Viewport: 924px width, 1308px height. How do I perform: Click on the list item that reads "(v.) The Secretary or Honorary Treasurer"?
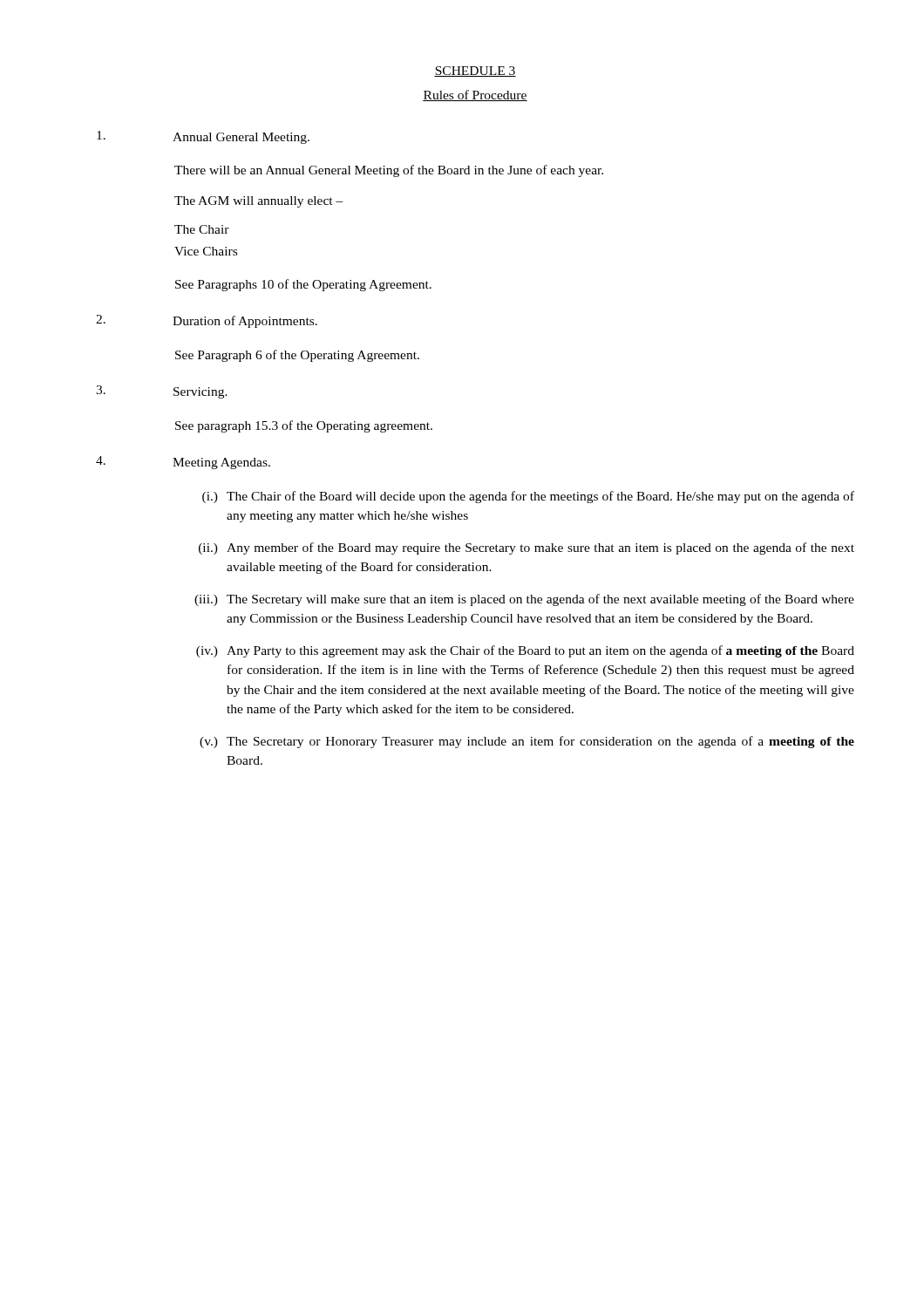pos(513,751)
